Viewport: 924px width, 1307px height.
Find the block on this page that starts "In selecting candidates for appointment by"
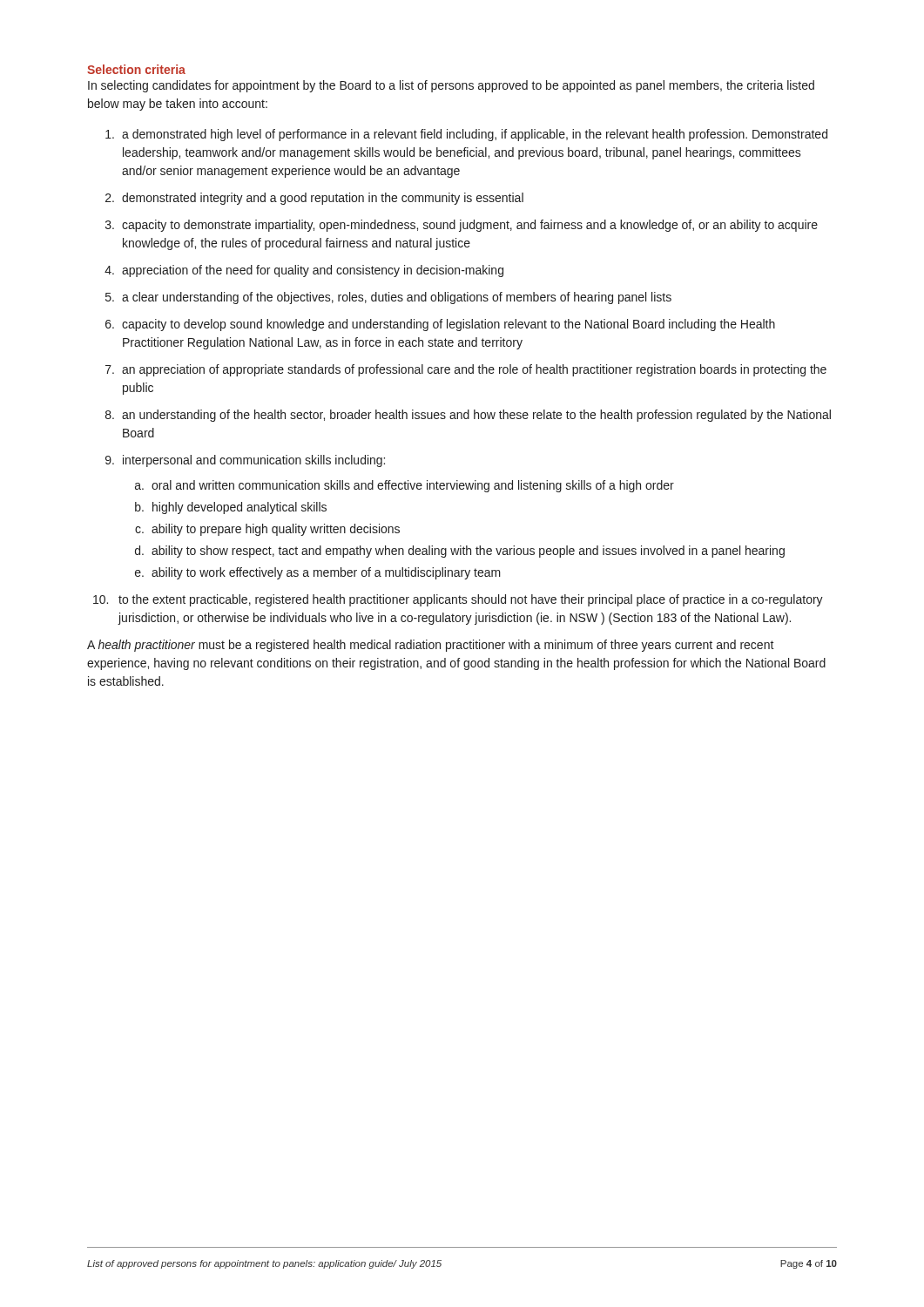(x=451, y=95)
